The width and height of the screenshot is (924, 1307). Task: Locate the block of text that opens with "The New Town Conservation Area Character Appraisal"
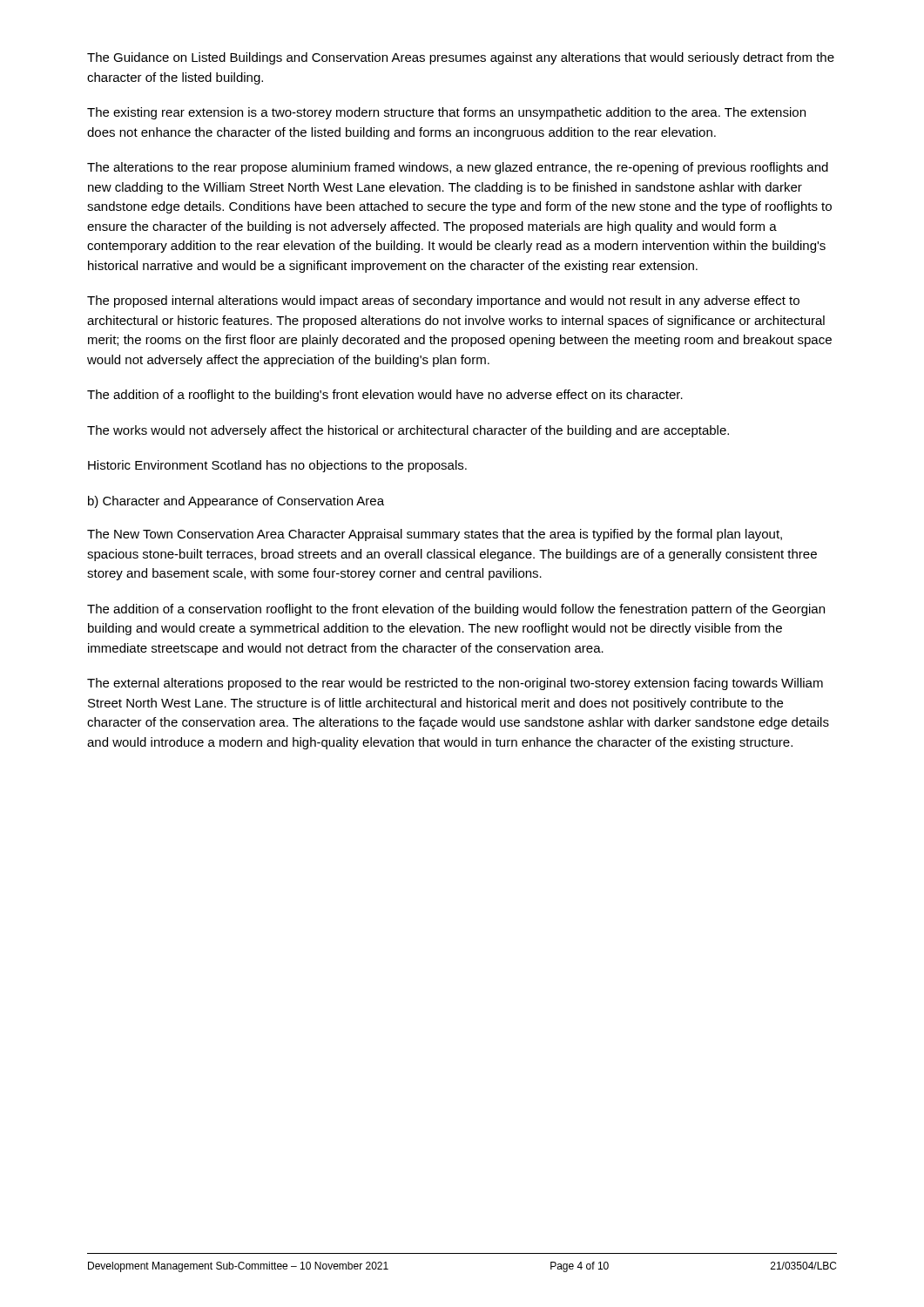coord(452,553)
